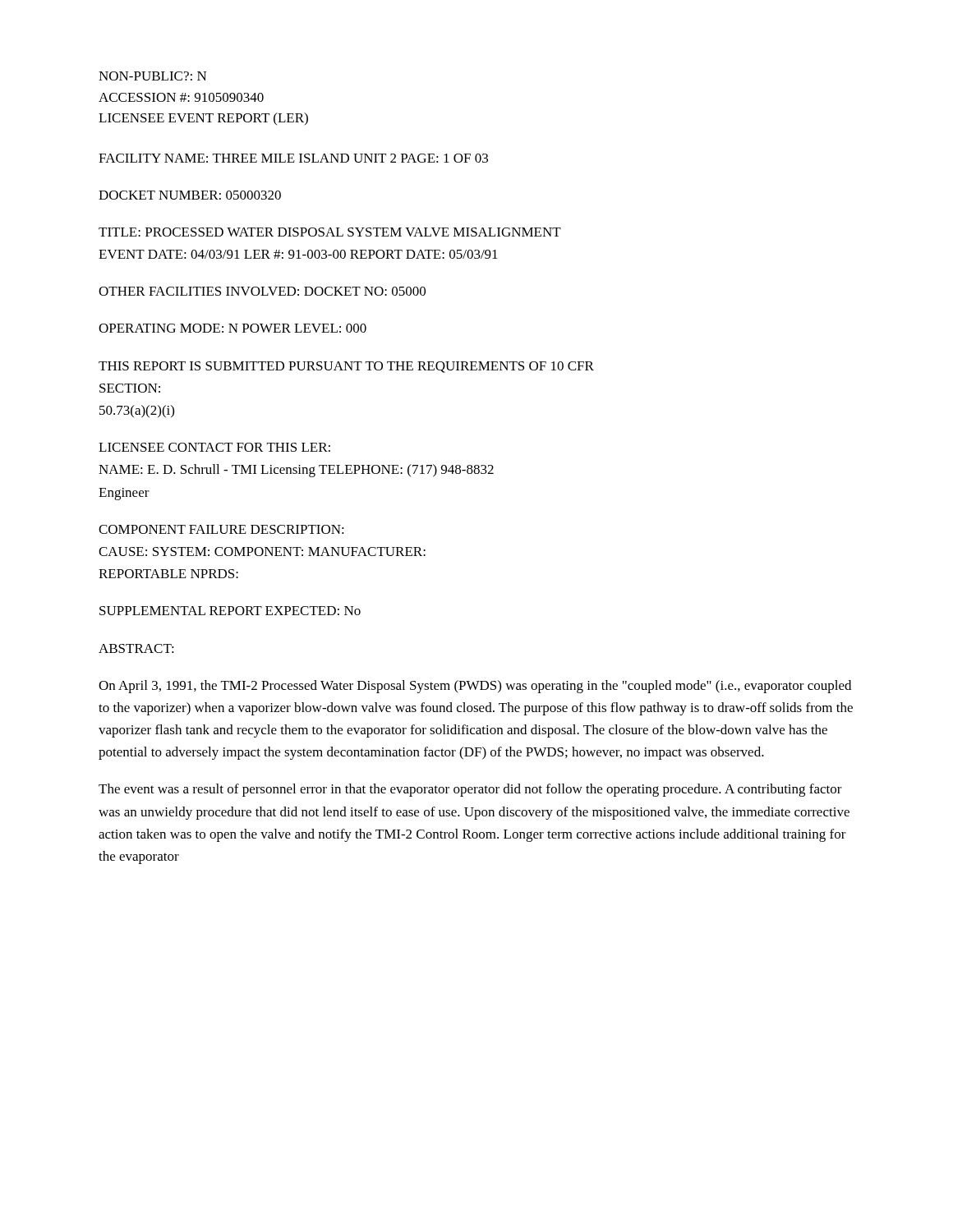Find the text block starting "DOCKET NUMBER: 05000320"
Image resolution: width=953 pixels, height=1232 pixels.
[x=190, y=195]
